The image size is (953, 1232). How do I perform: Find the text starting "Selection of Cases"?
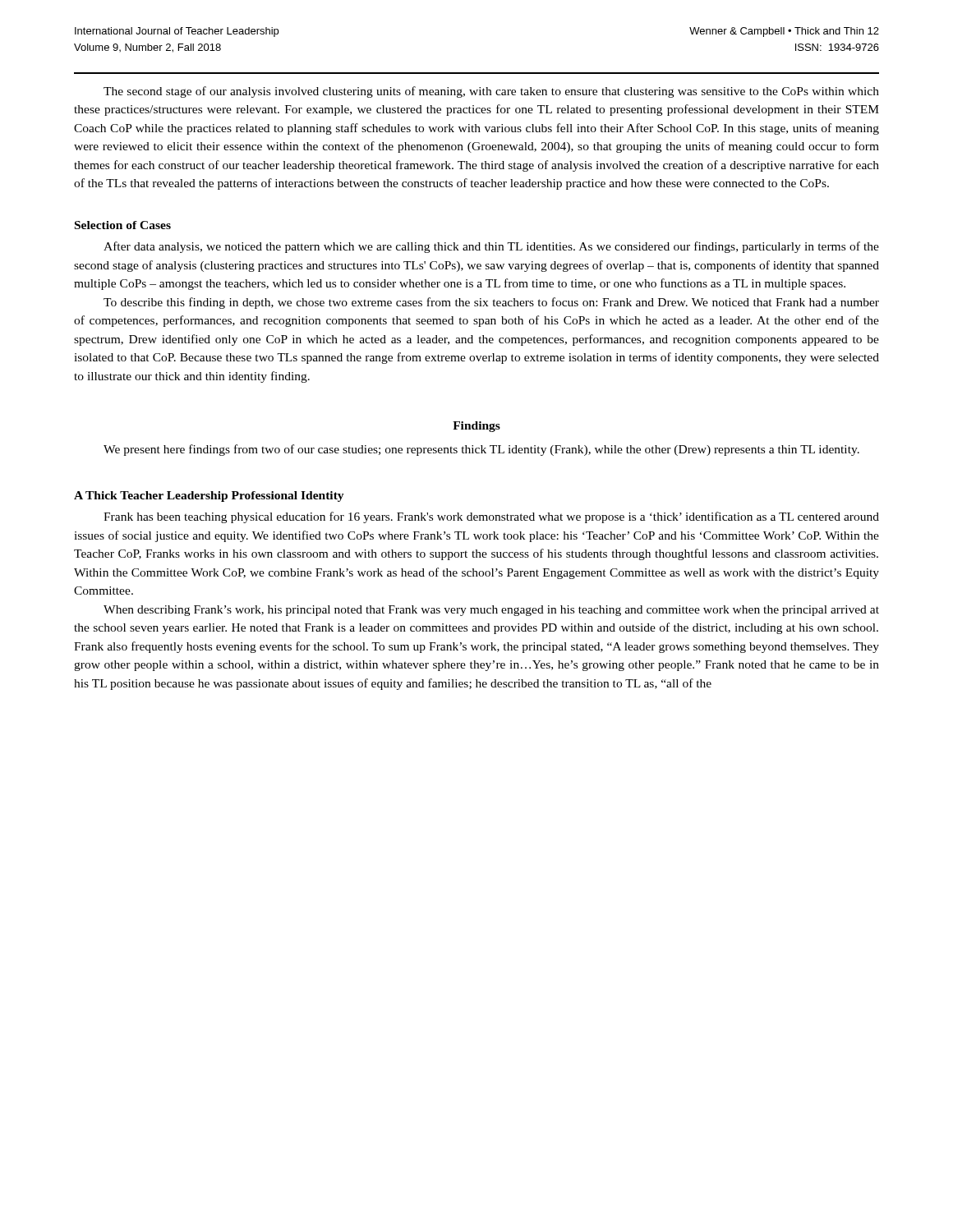click(x=122, y=224)
